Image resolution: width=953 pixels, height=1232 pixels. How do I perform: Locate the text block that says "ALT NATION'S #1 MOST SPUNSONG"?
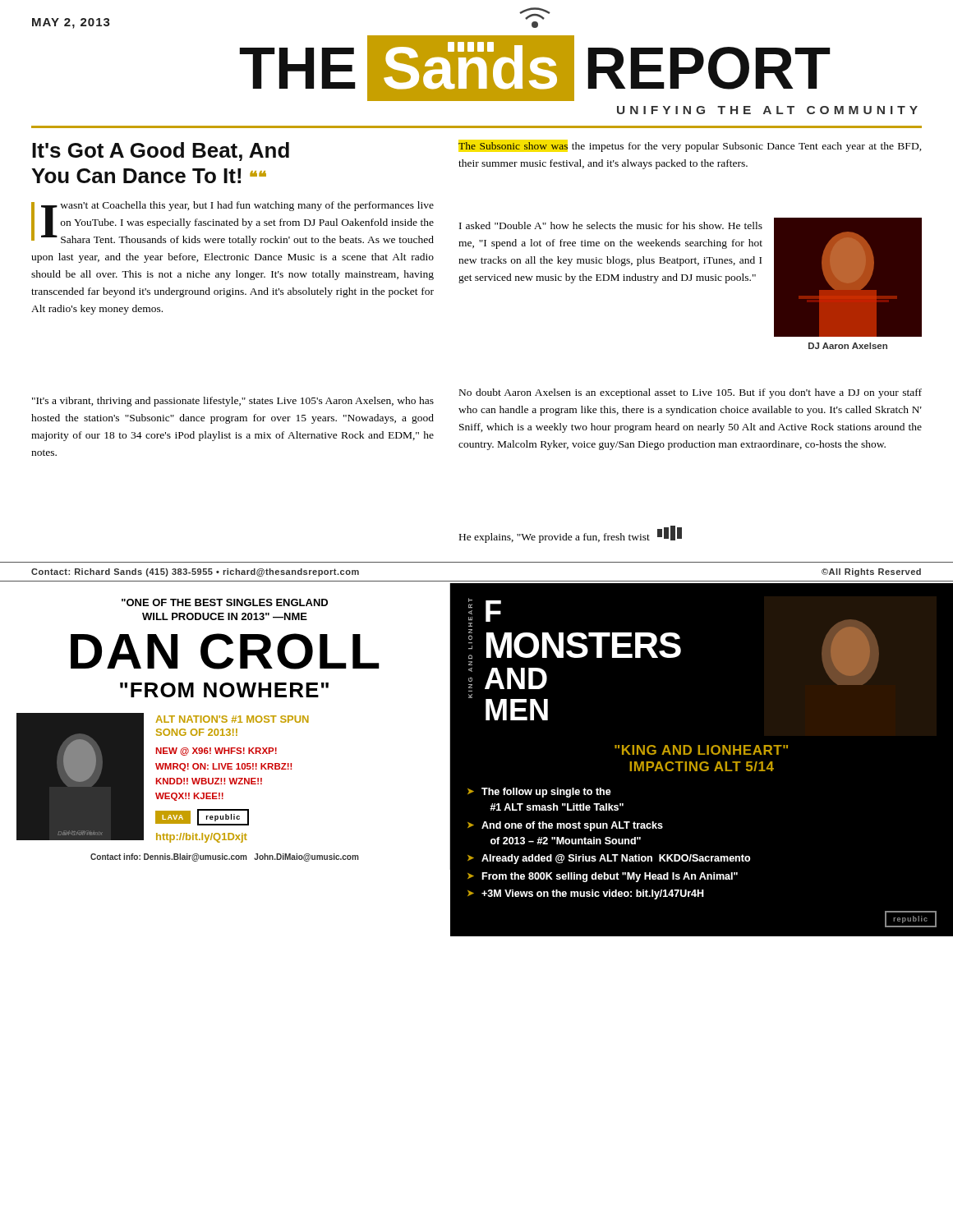pyautogui.click(x=232, y=725)
